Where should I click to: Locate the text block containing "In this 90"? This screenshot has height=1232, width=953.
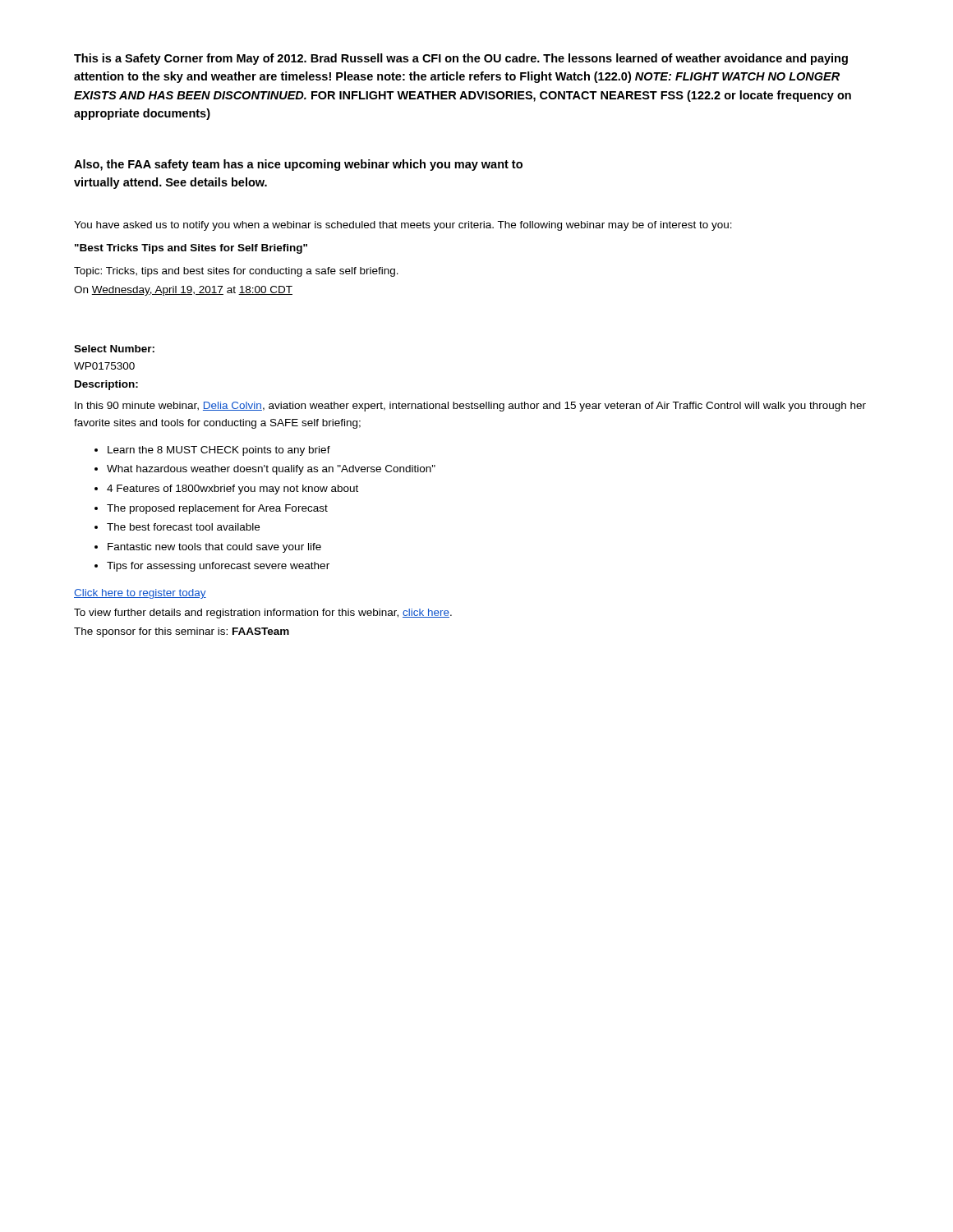click(x=470, y=414)
